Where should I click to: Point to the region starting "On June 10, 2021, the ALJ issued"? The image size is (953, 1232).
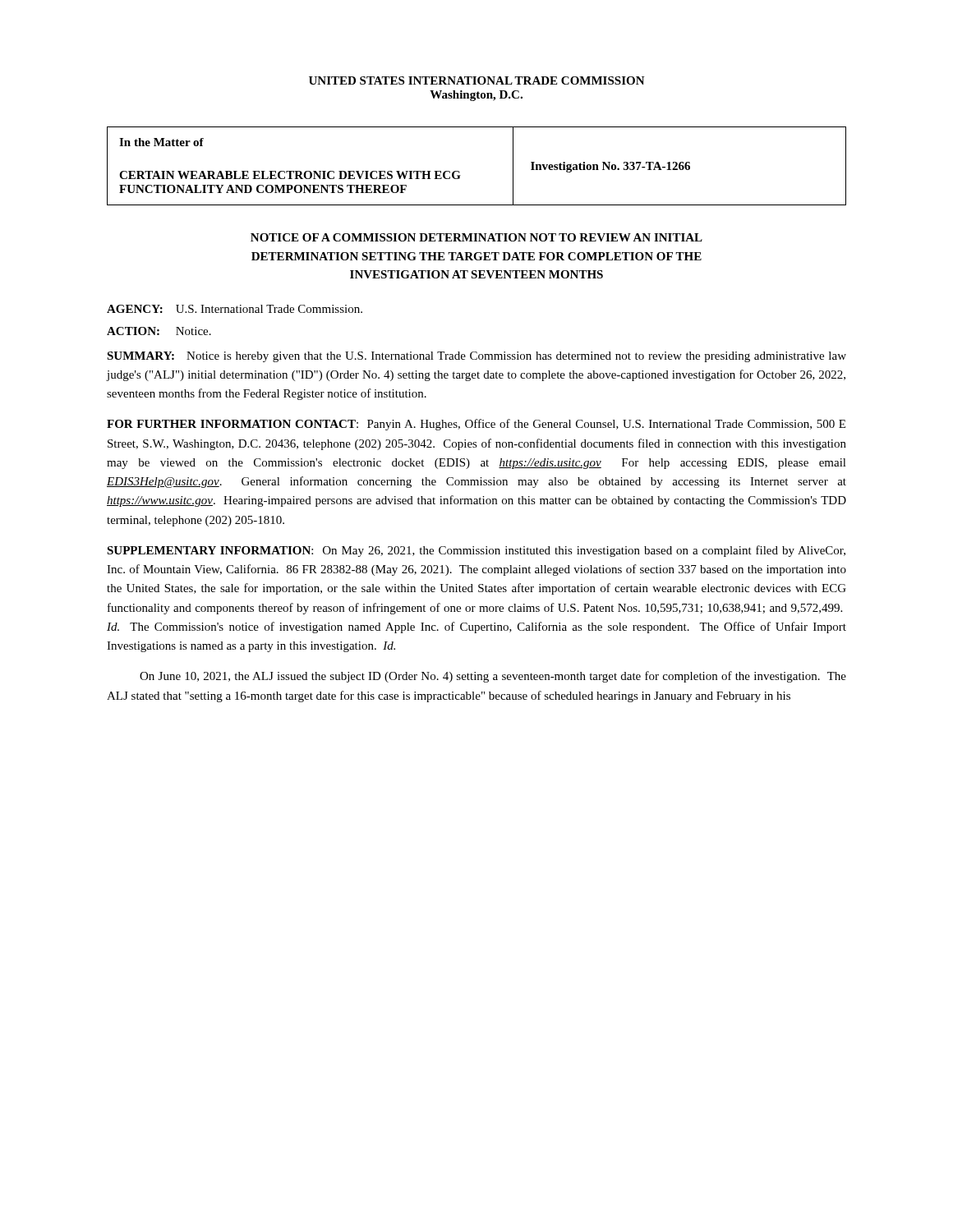pos(476,686)
